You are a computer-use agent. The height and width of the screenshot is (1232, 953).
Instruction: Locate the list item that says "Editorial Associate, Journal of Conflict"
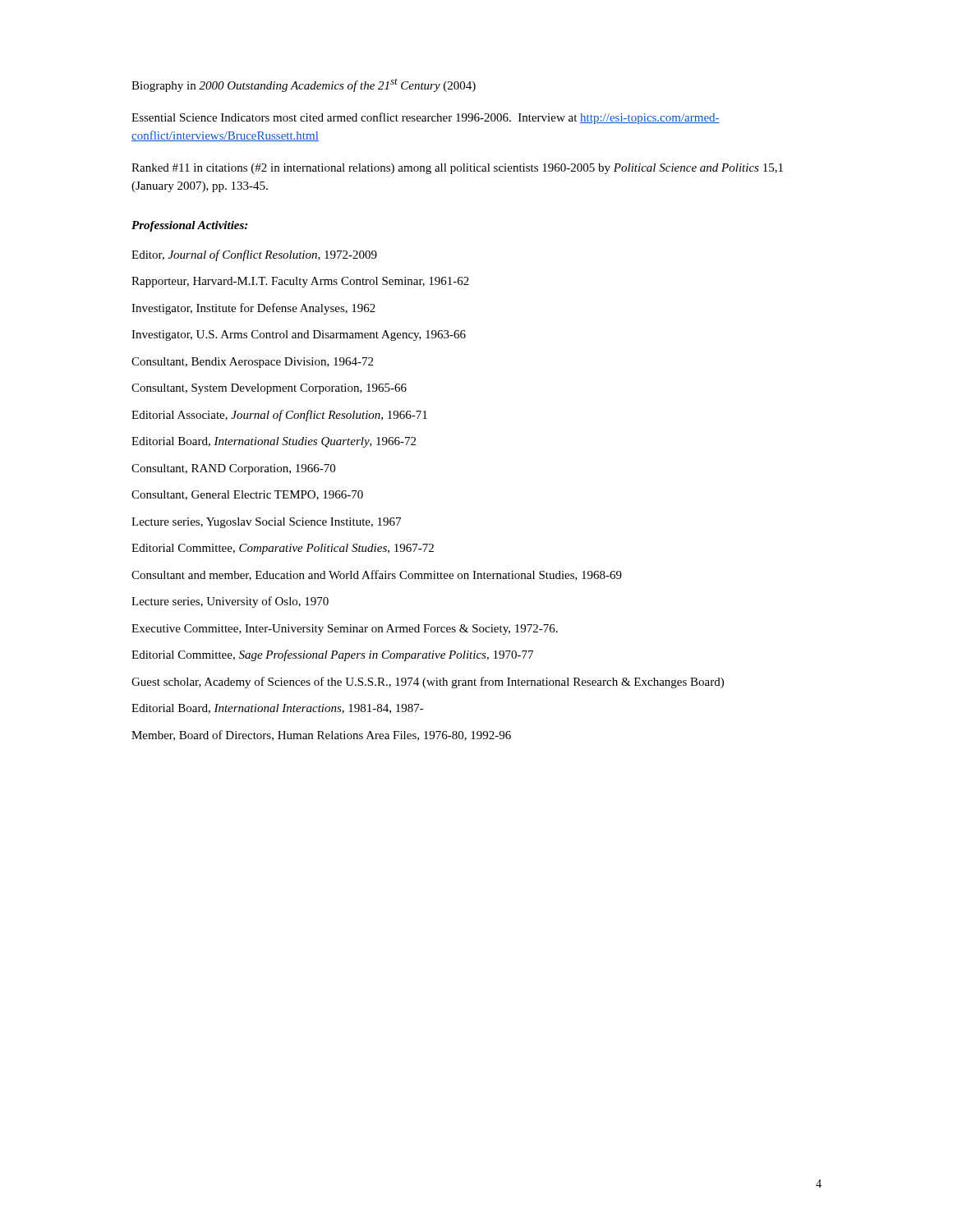(x=280, y=414)
